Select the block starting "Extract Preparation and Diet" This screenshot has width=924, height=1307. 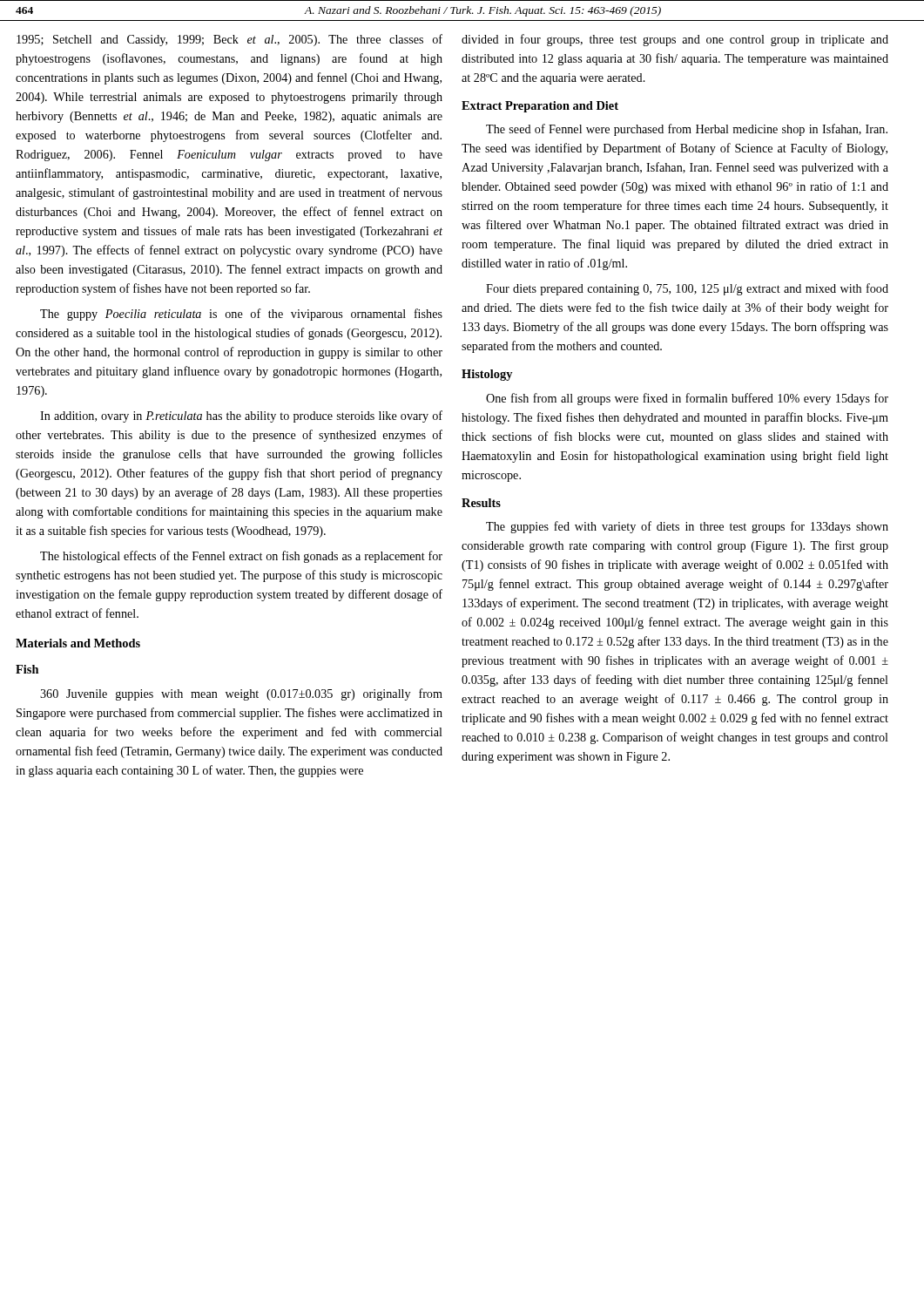pyautogui.click(x=540, y=107)
